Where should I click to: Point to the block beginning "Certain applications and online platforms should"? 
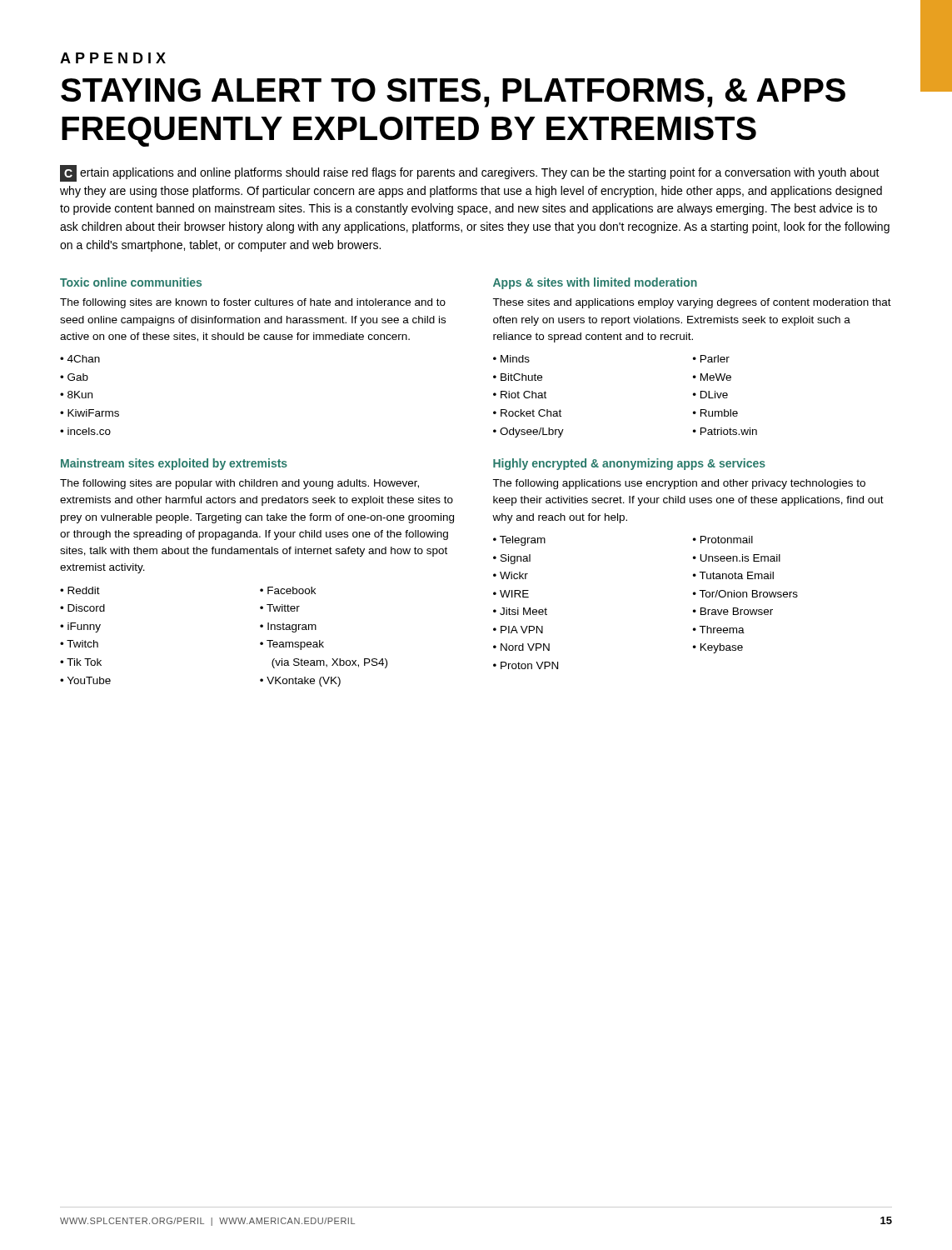(475, 208)
